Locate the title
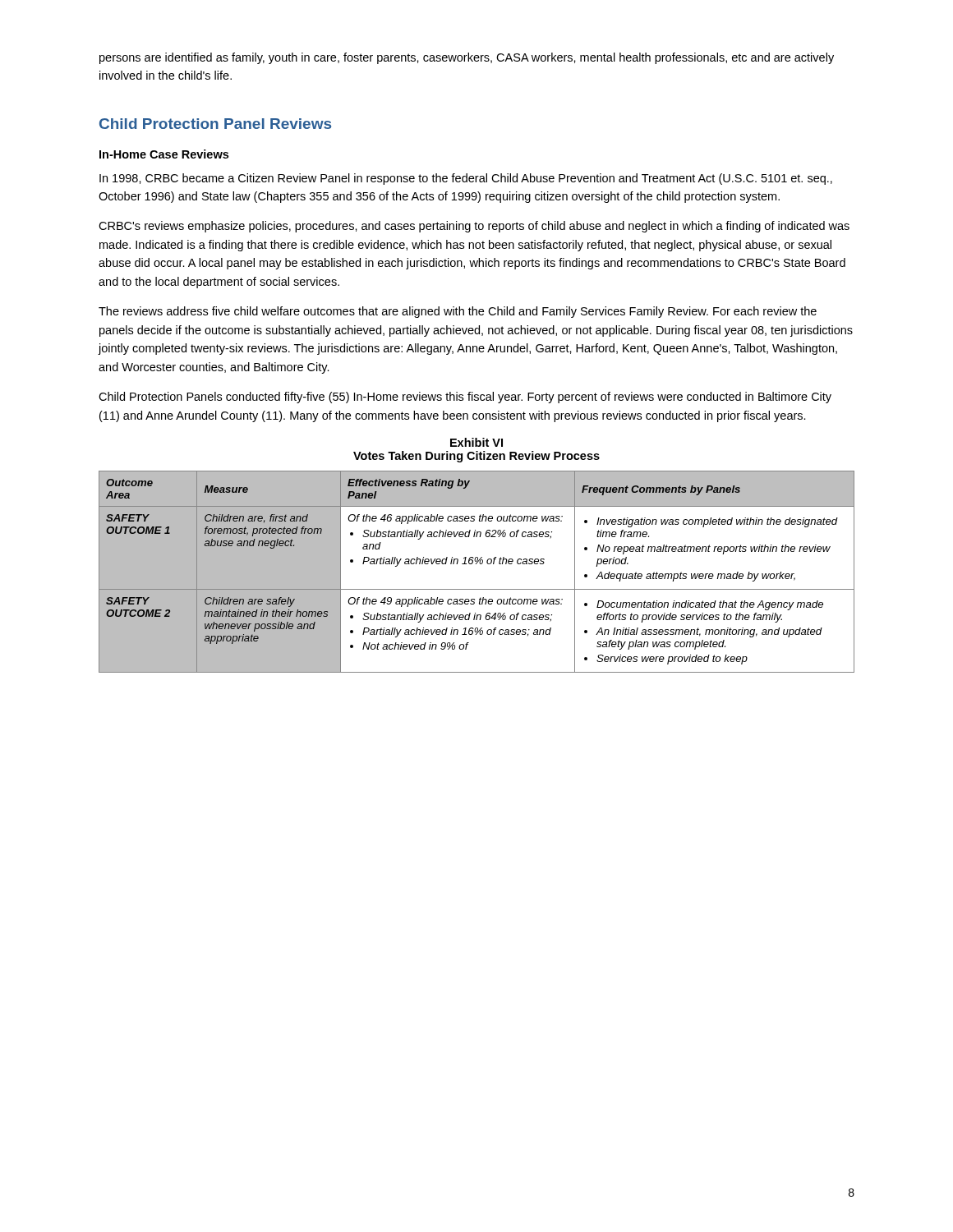953x1232 pixels. coord(476,449)
